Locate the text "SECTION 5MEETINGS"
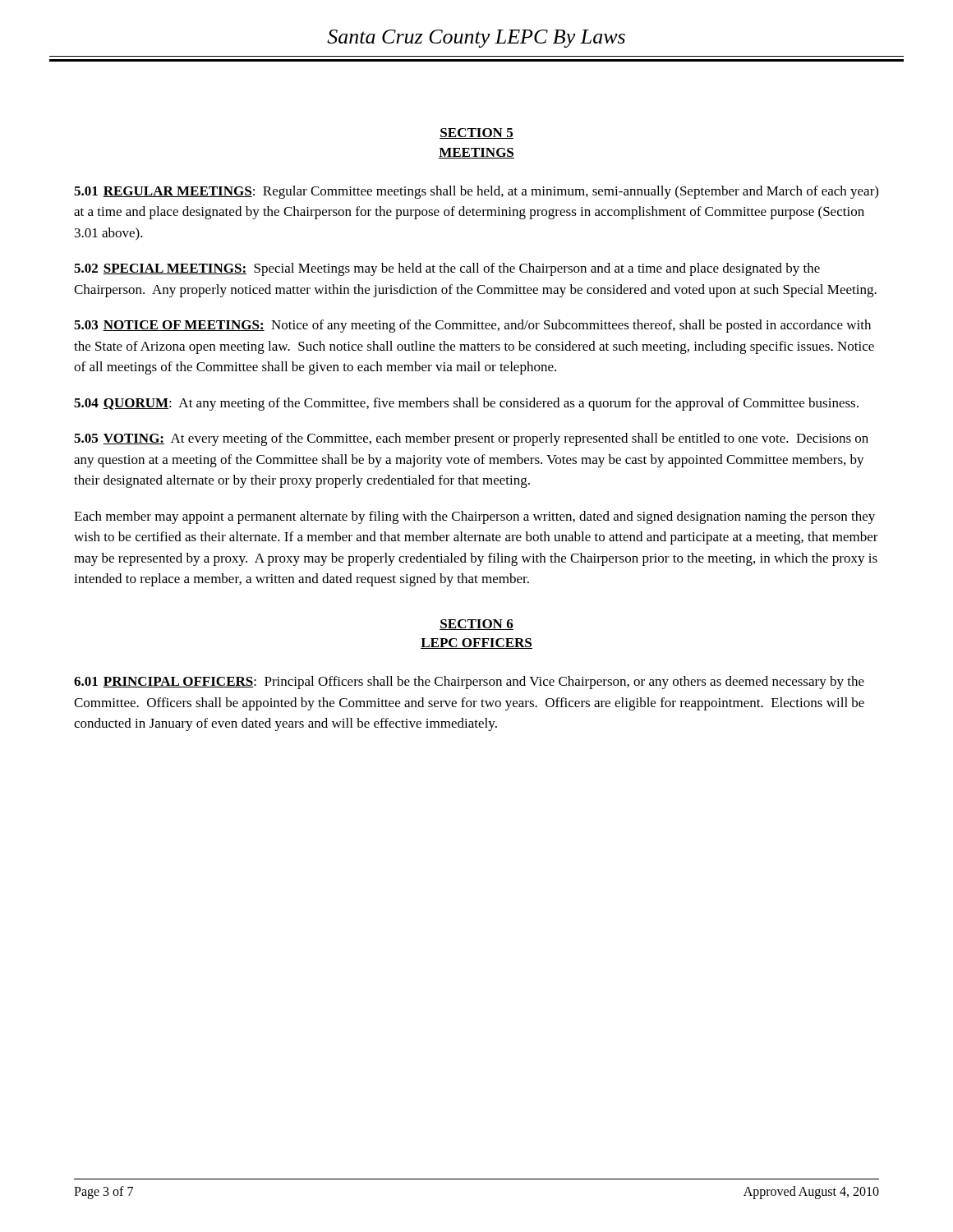Image resolution: width=953 pixels, height=1232 pixels. tap(476, 143)
